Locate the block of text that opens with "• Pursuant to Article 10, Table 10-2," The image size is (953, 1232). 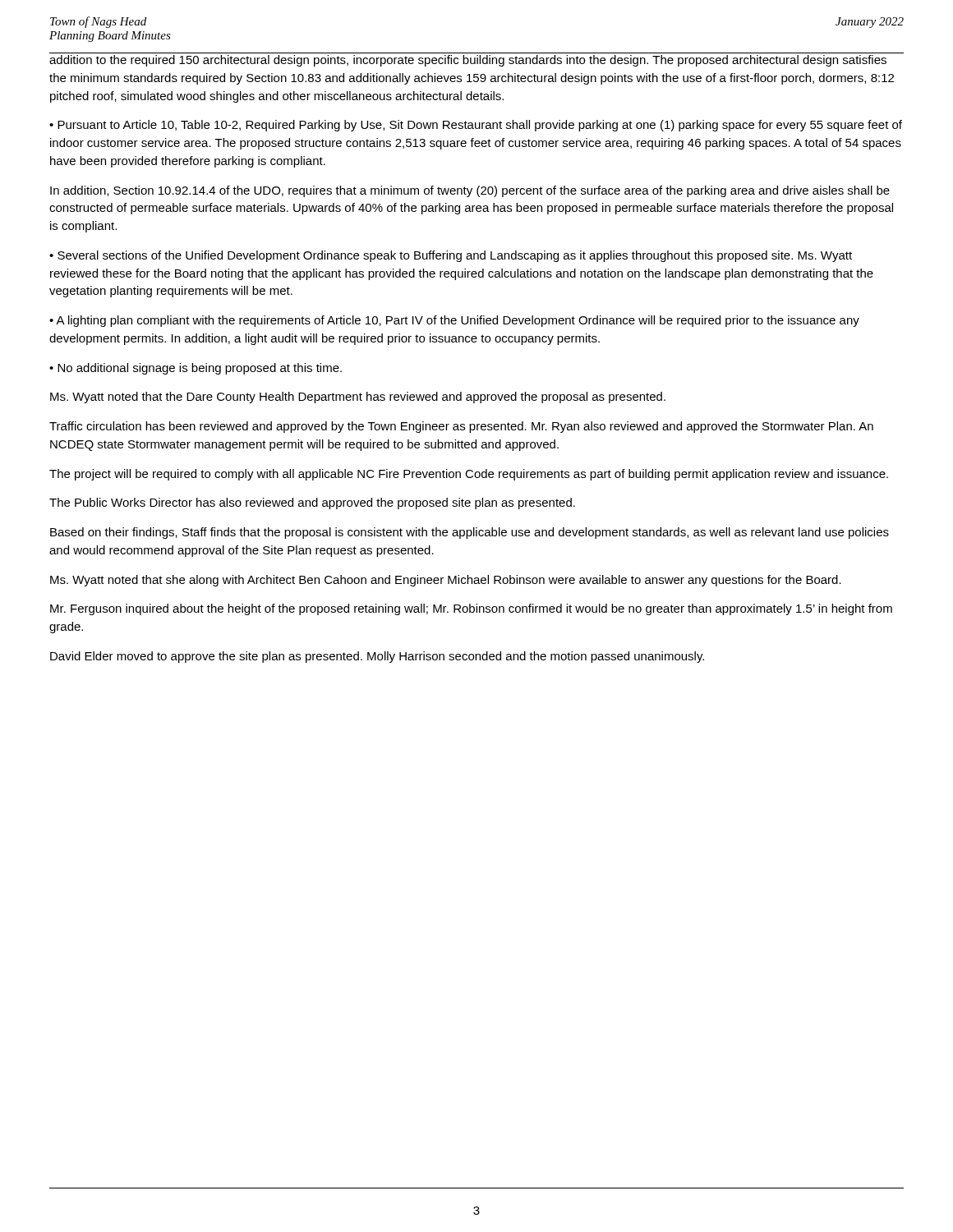pos(476,142)
